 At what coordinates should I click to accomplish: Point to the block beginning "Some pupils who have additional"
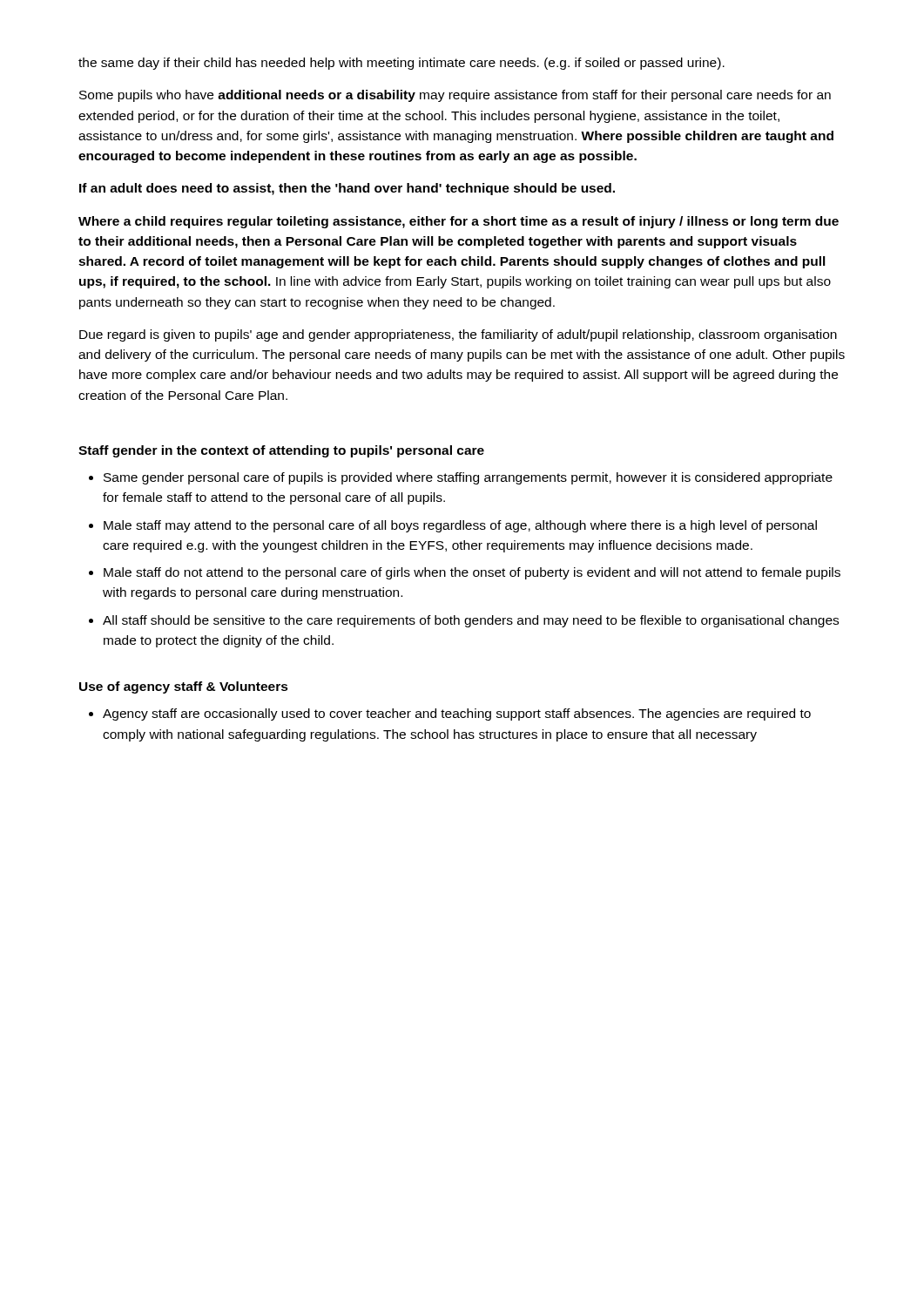pos(456,125)
